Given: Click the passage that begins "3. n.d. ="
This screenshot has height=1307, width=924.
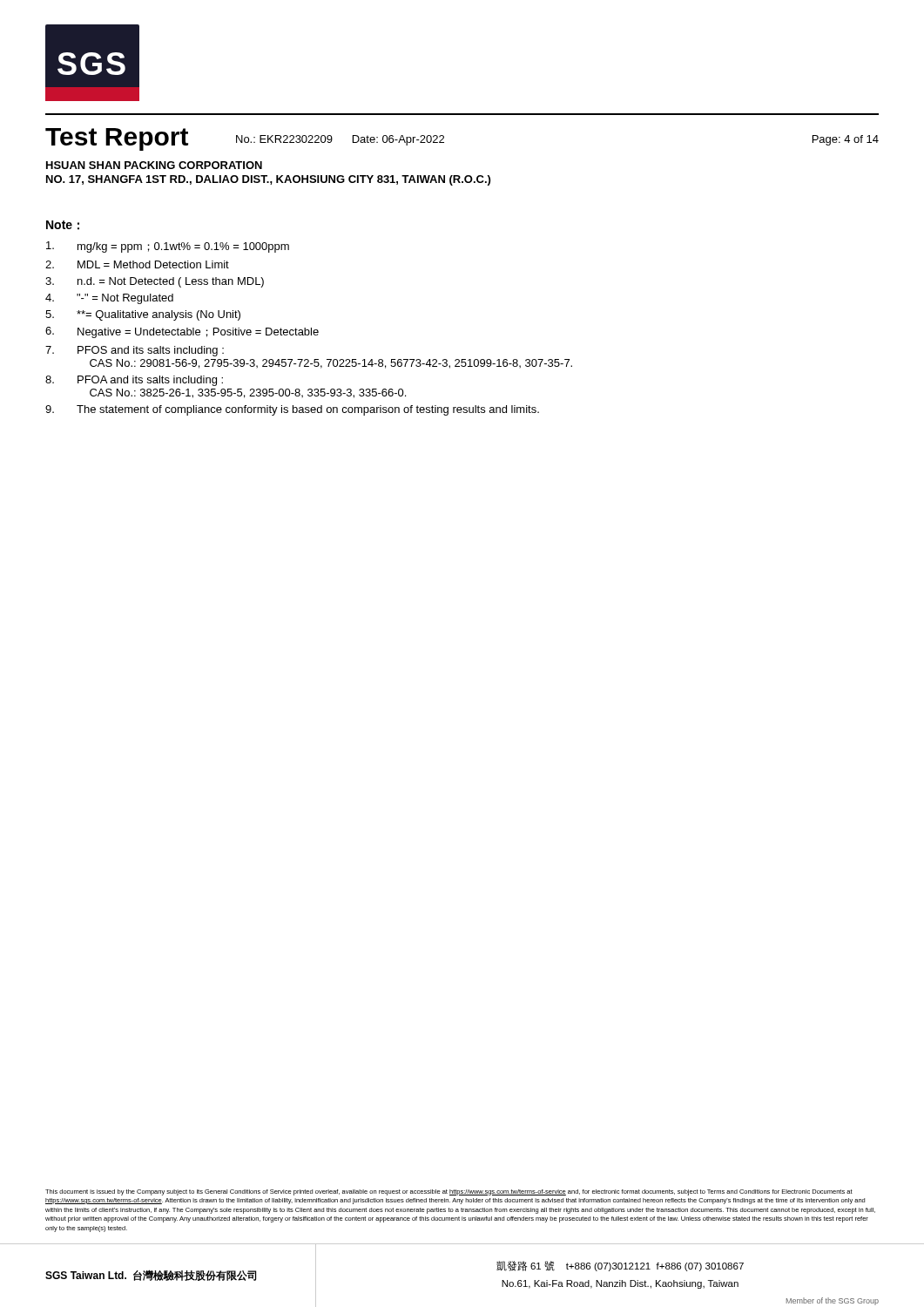Looking at the screenshot, I should pos(155,281).
